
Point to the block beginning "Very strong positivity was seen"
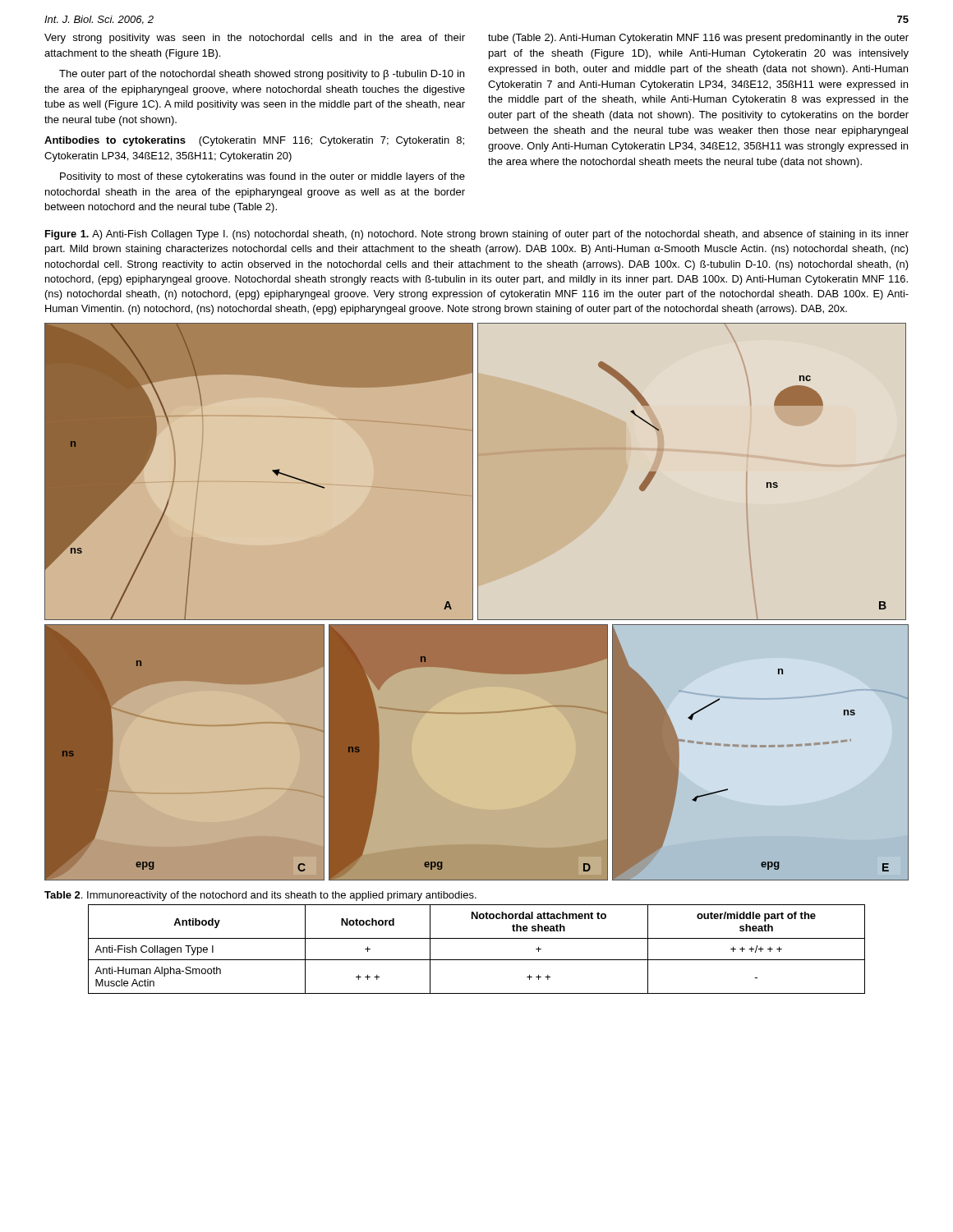(255, 39)
